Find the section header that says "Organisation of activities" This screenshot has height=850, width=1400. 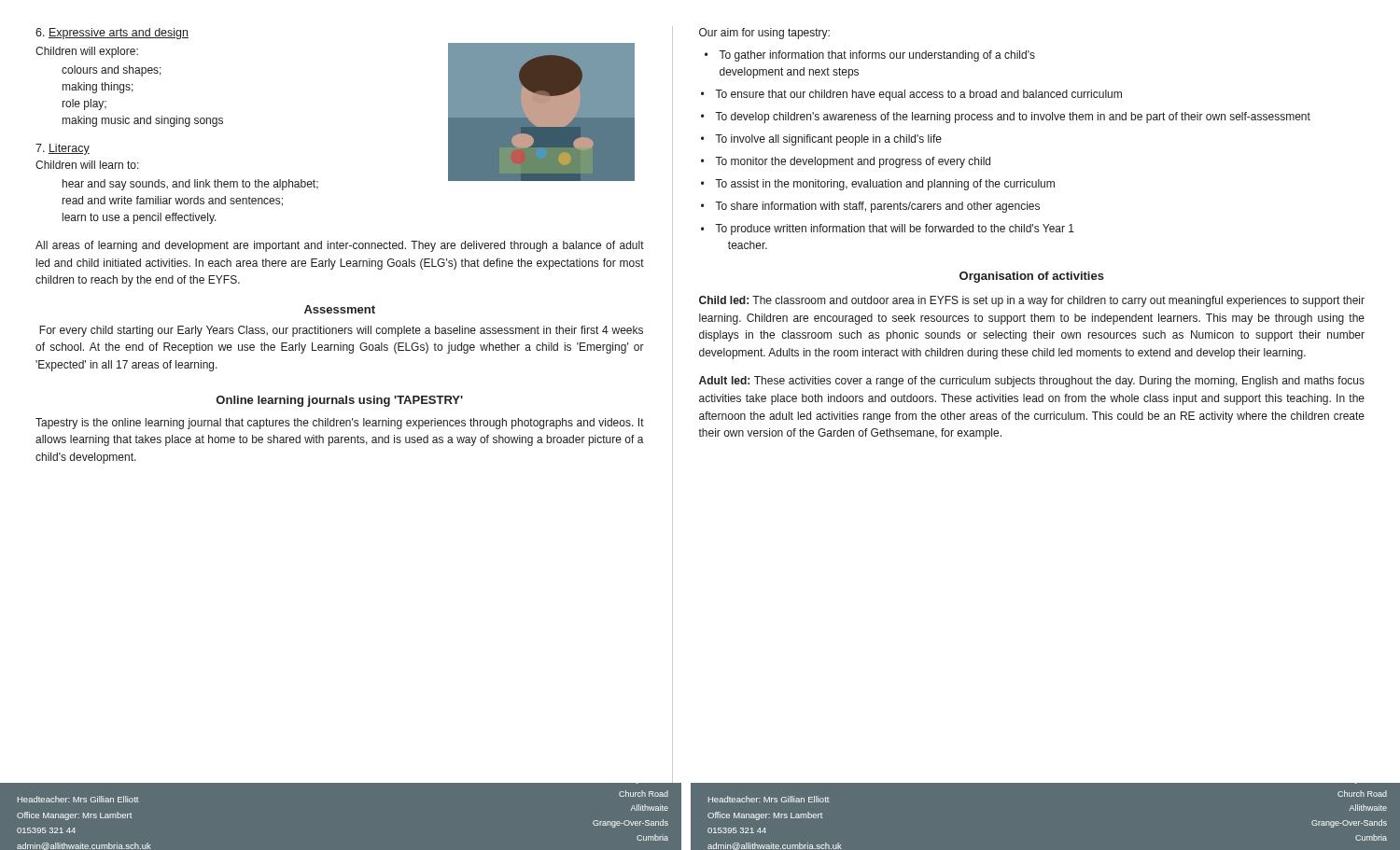[x=1032, y=276]
